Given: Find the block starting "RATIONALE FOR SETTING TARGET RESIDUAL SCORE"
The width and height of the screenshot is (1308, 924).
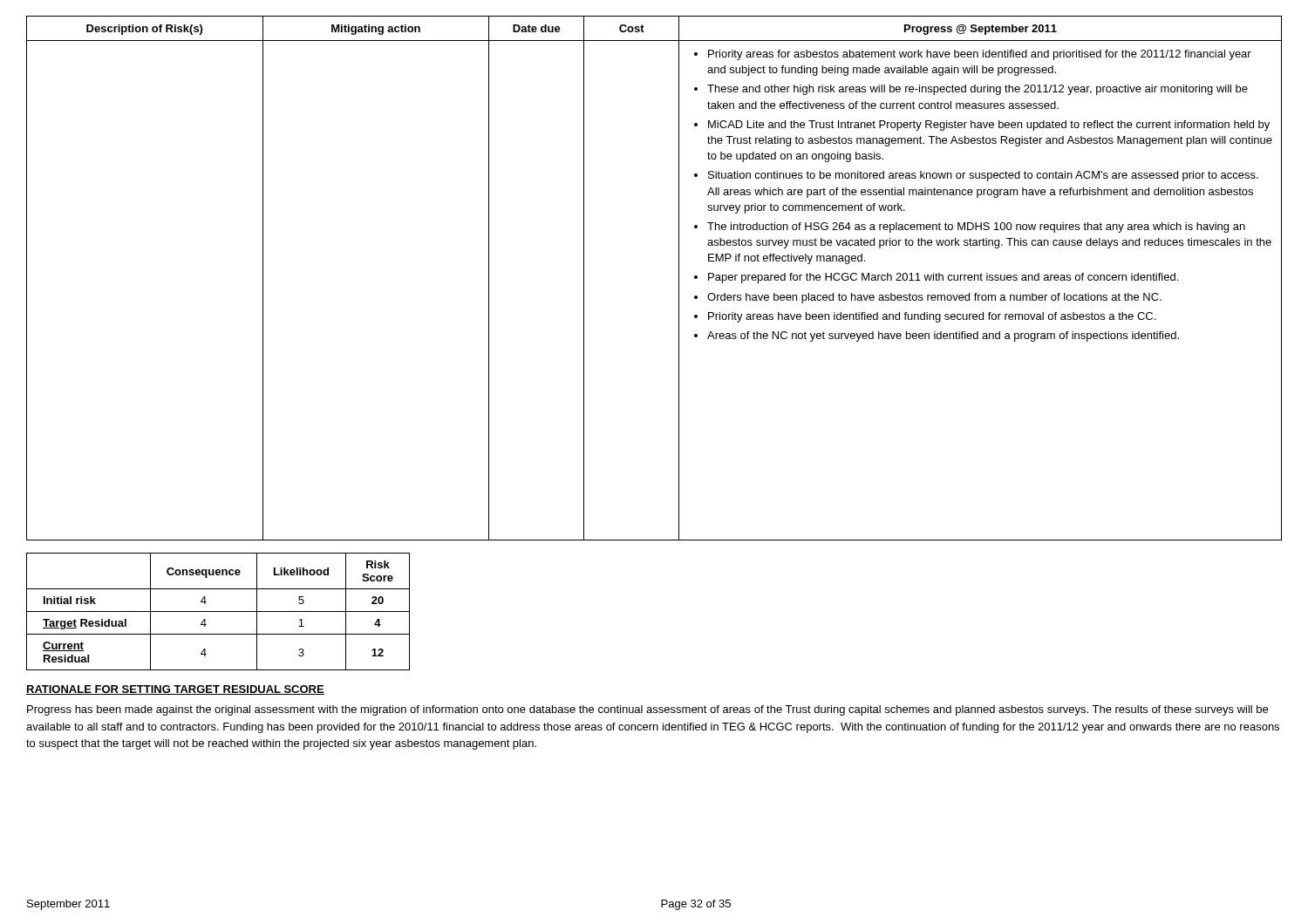Looking at the screenshot, I should (175, 689).
